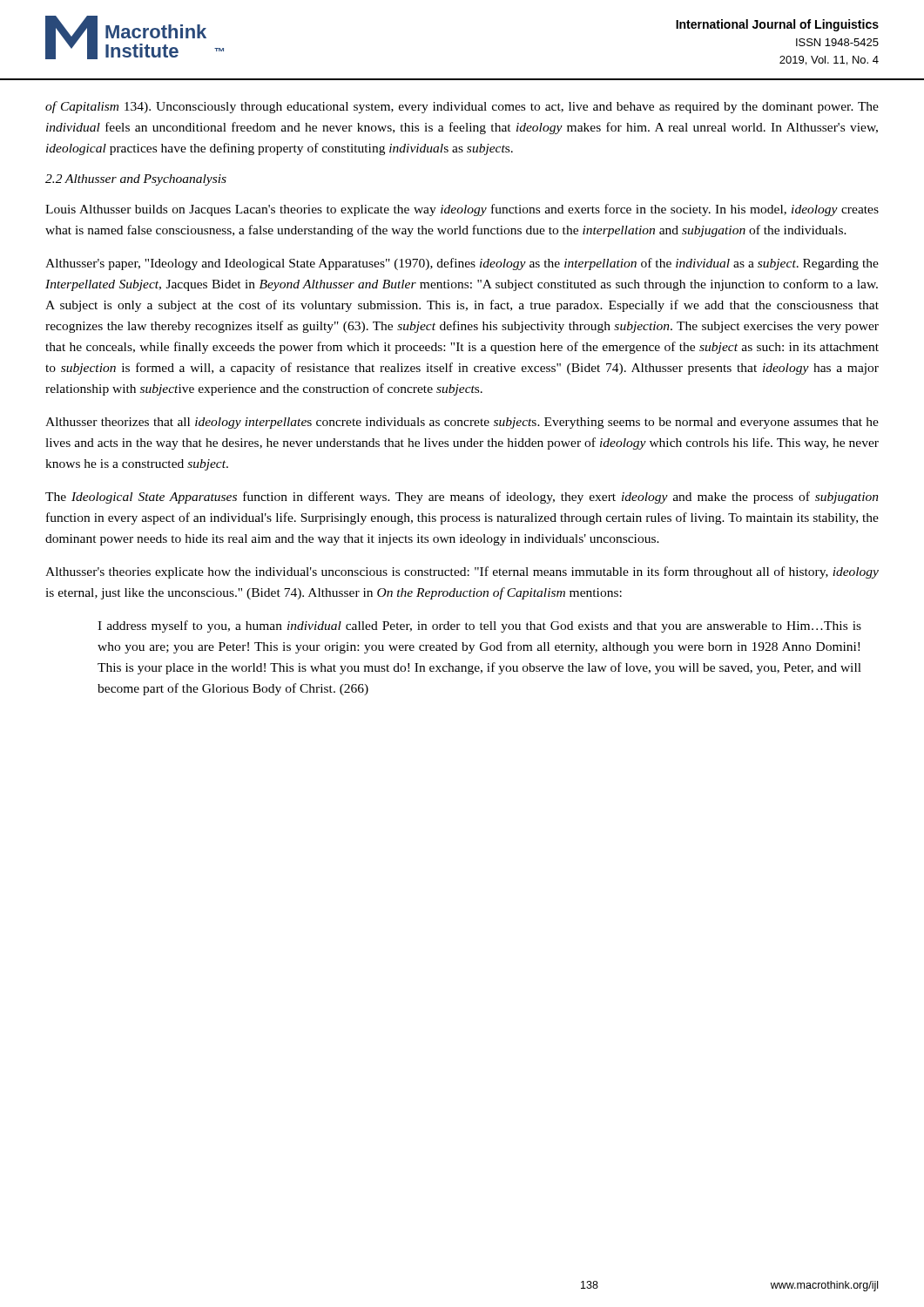Find "2.2 Althusser and Psychoanalysis" on this page
This screenshot has width=924, height=1307.
coord(136,178)
